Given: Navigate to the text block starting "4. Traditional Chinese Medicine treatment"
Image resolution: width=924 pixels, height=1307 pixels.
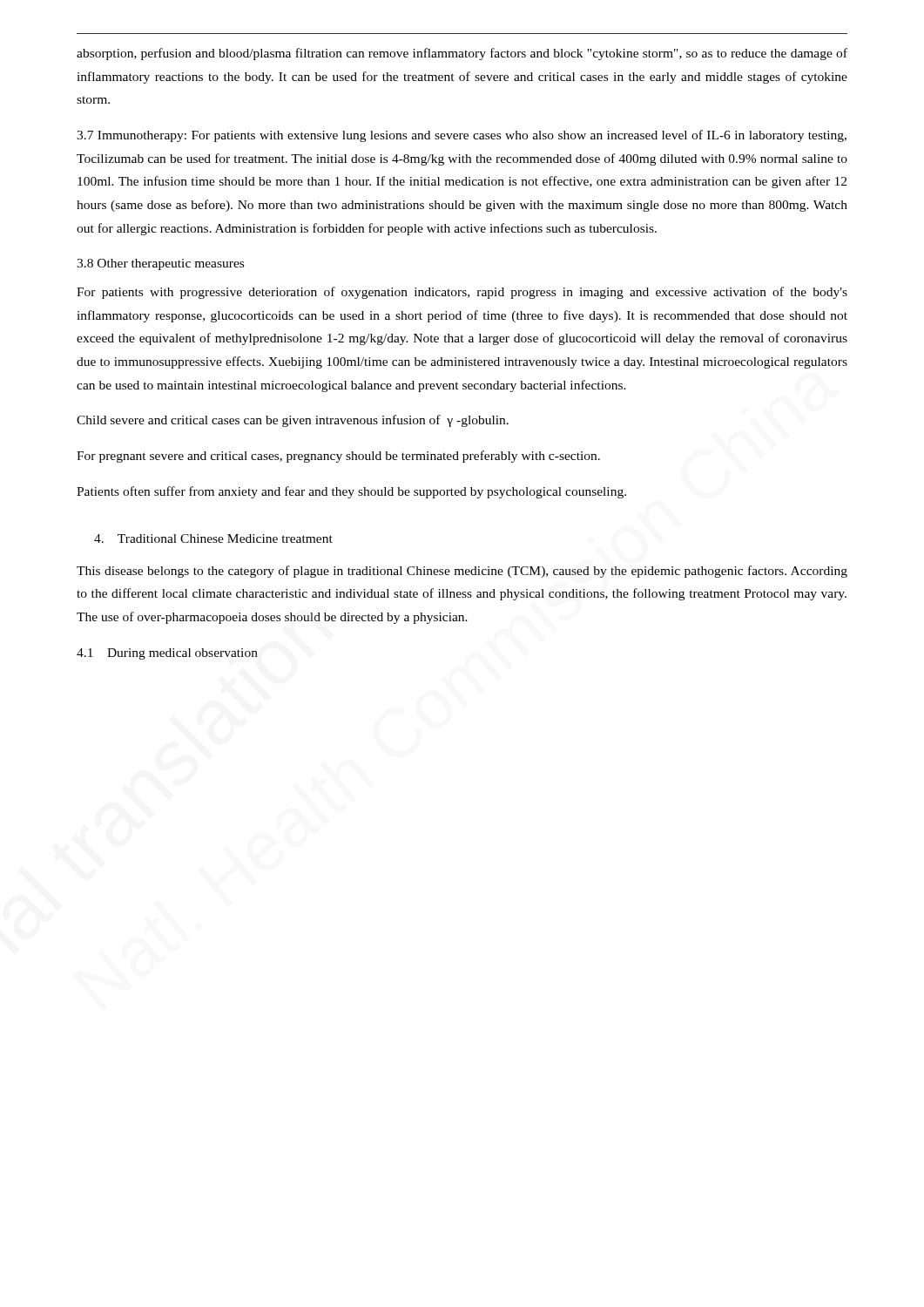Looking at the screenshot, I should pos(213,538).
